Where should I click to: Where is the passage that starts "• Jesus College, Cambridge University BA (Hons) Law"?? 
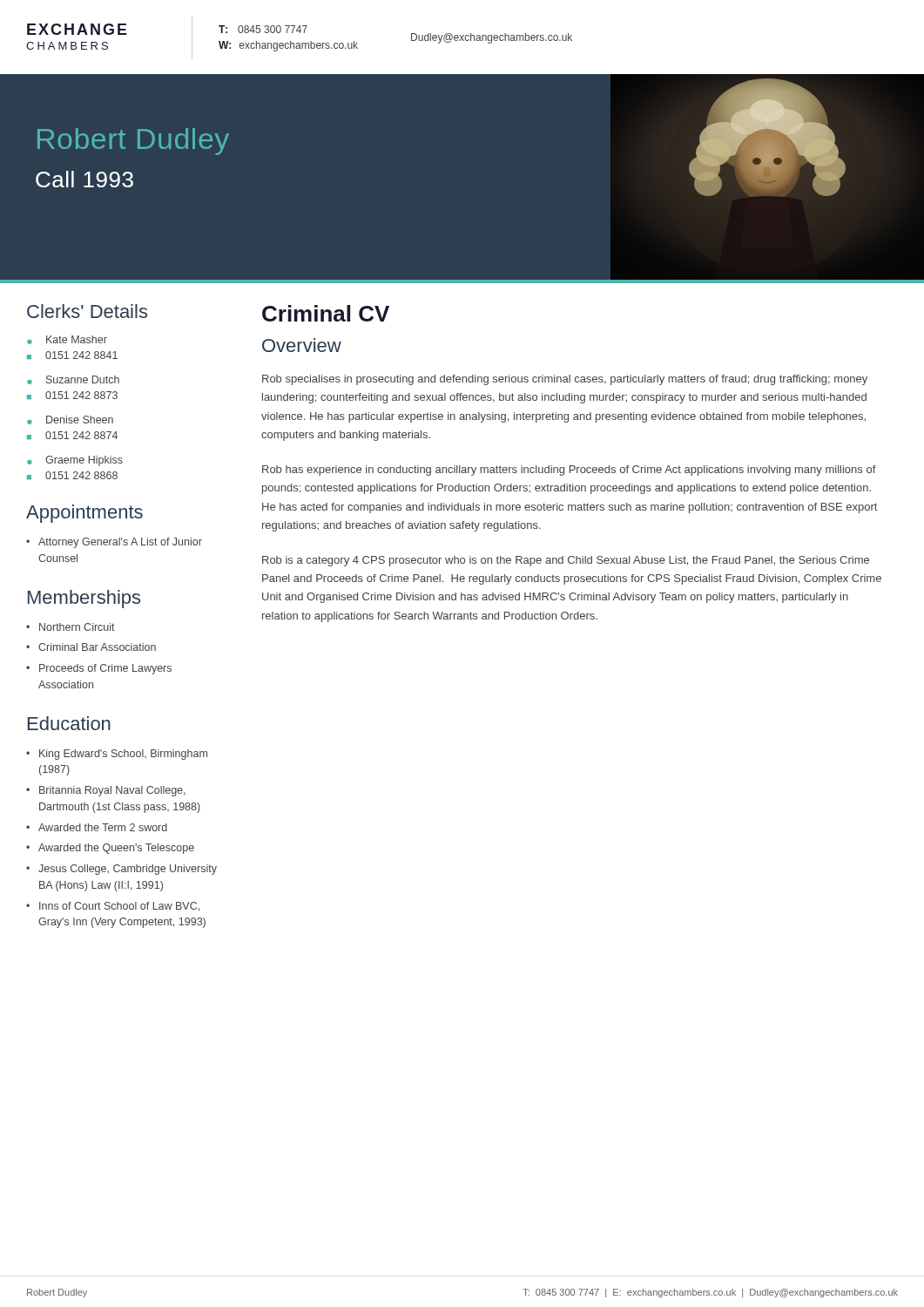click(x=125, y=877)
